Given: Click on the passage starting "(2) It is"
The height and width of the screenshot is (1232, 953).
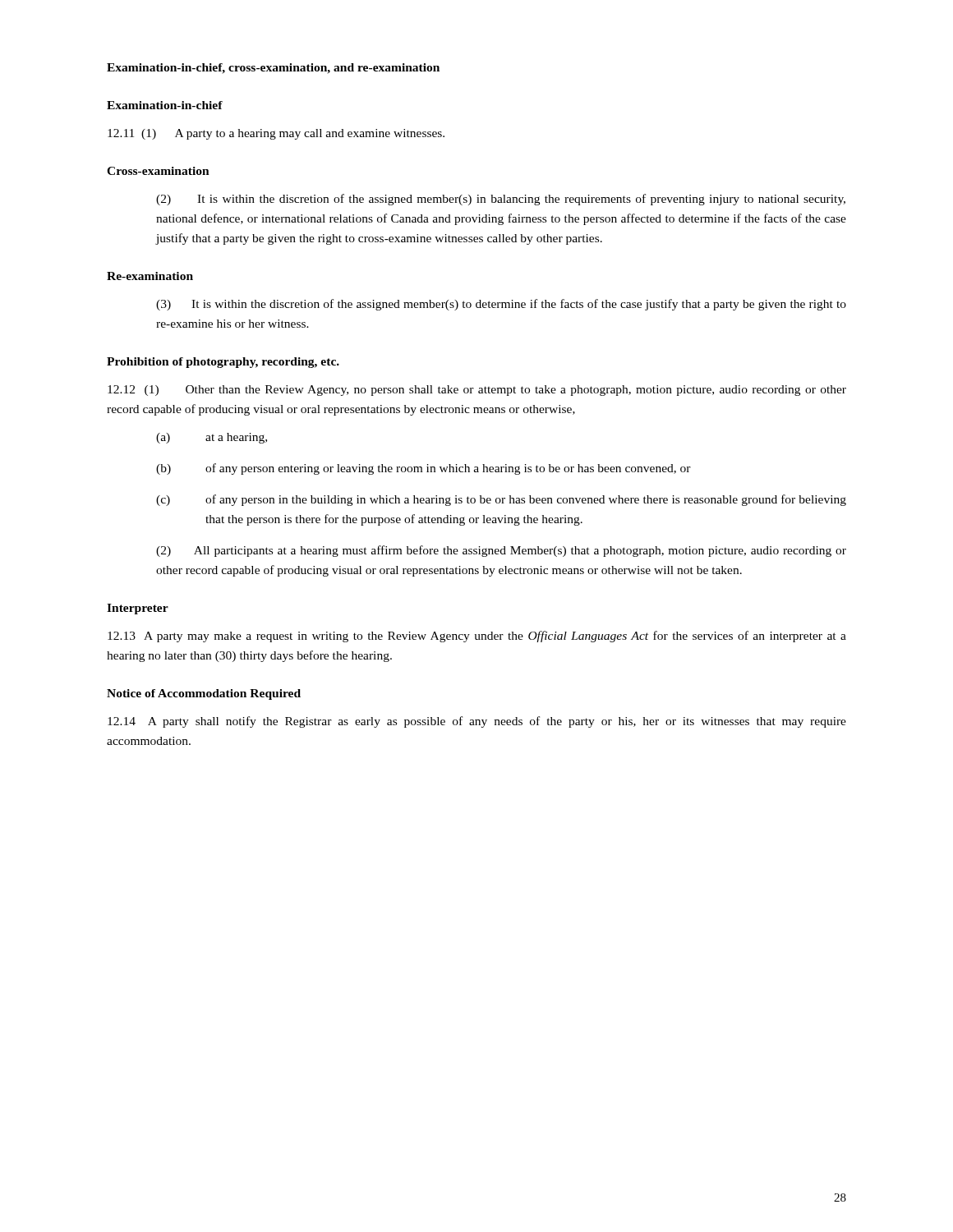Looking at the screenshot, I should click(501, 218).
